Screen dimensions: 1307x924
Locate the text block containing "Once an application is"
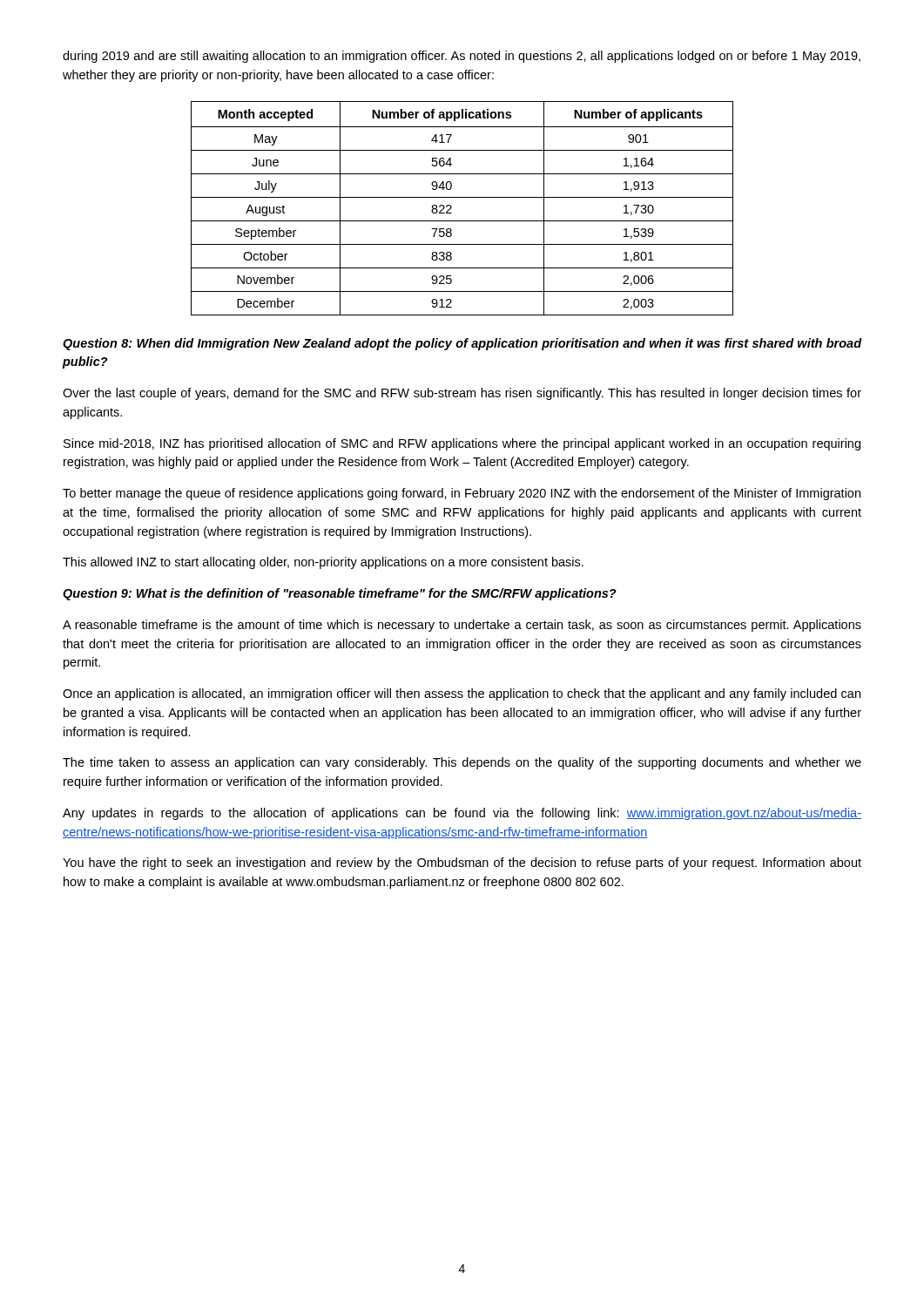coord(462,713)
